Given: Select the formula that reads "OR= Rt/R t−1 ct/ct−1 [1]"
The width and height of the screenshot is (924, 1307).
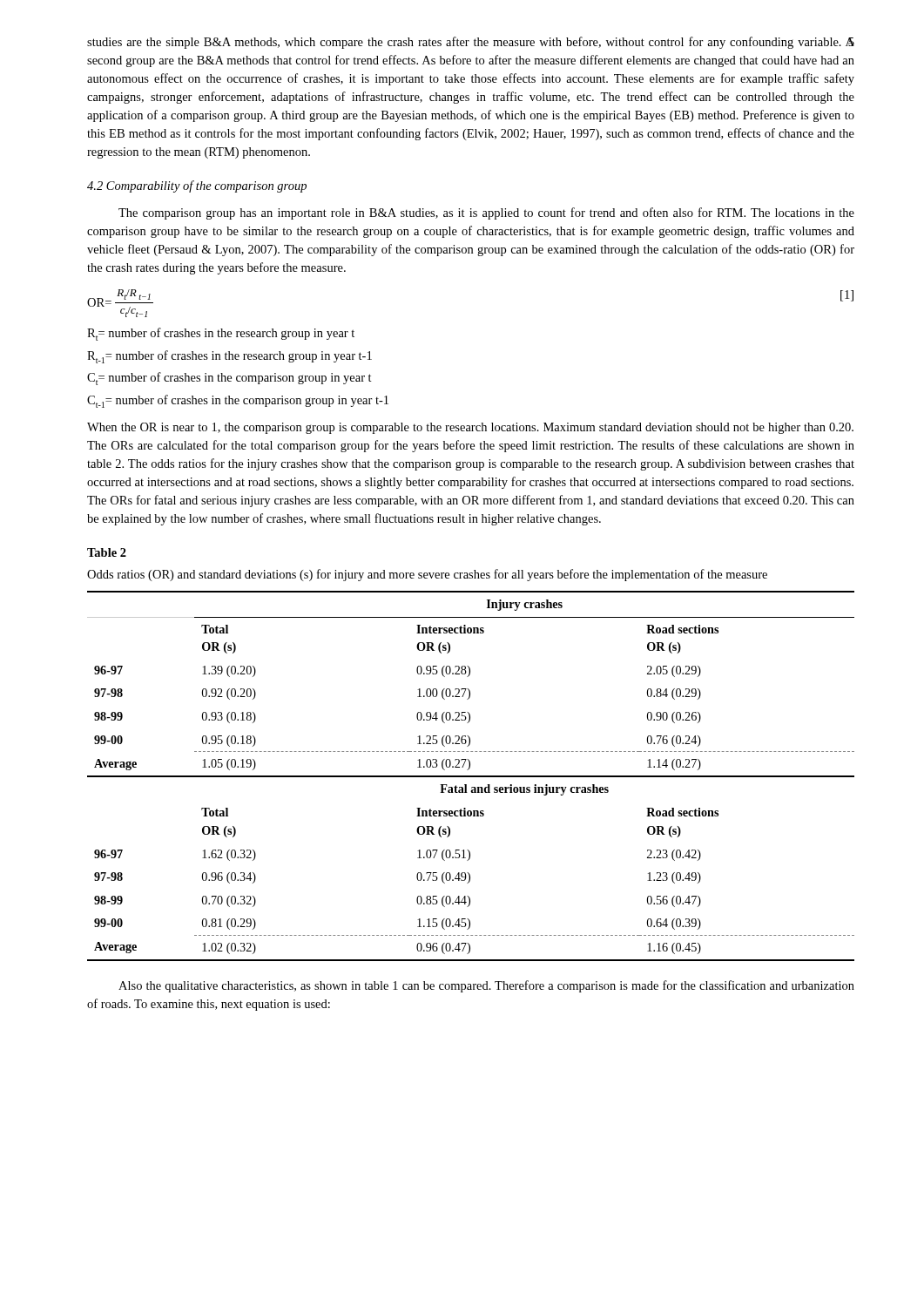Looking at the screenshot, I should pyautogui.click(x=134, y=303).
